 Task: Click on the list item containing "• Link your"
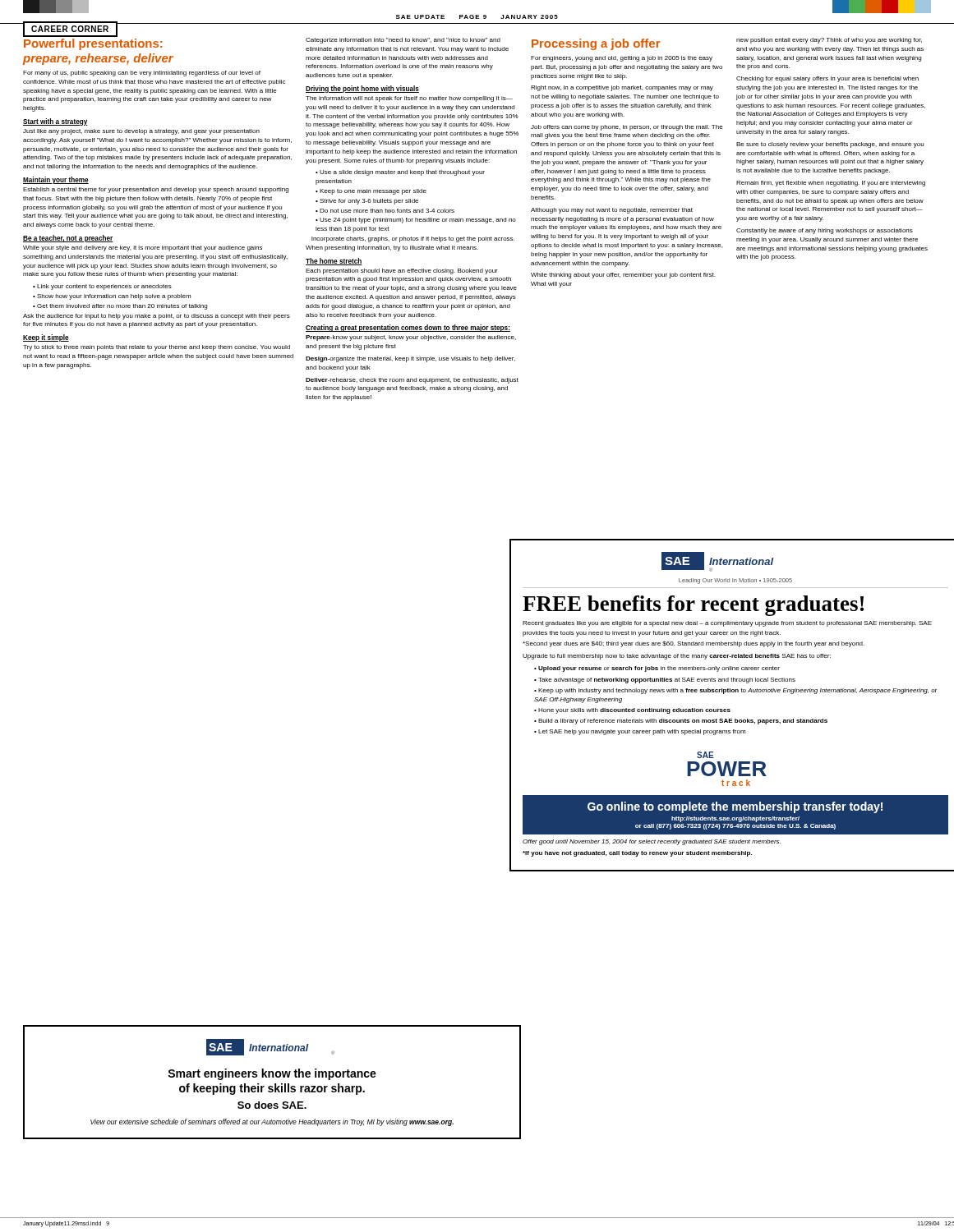(164, 287)
